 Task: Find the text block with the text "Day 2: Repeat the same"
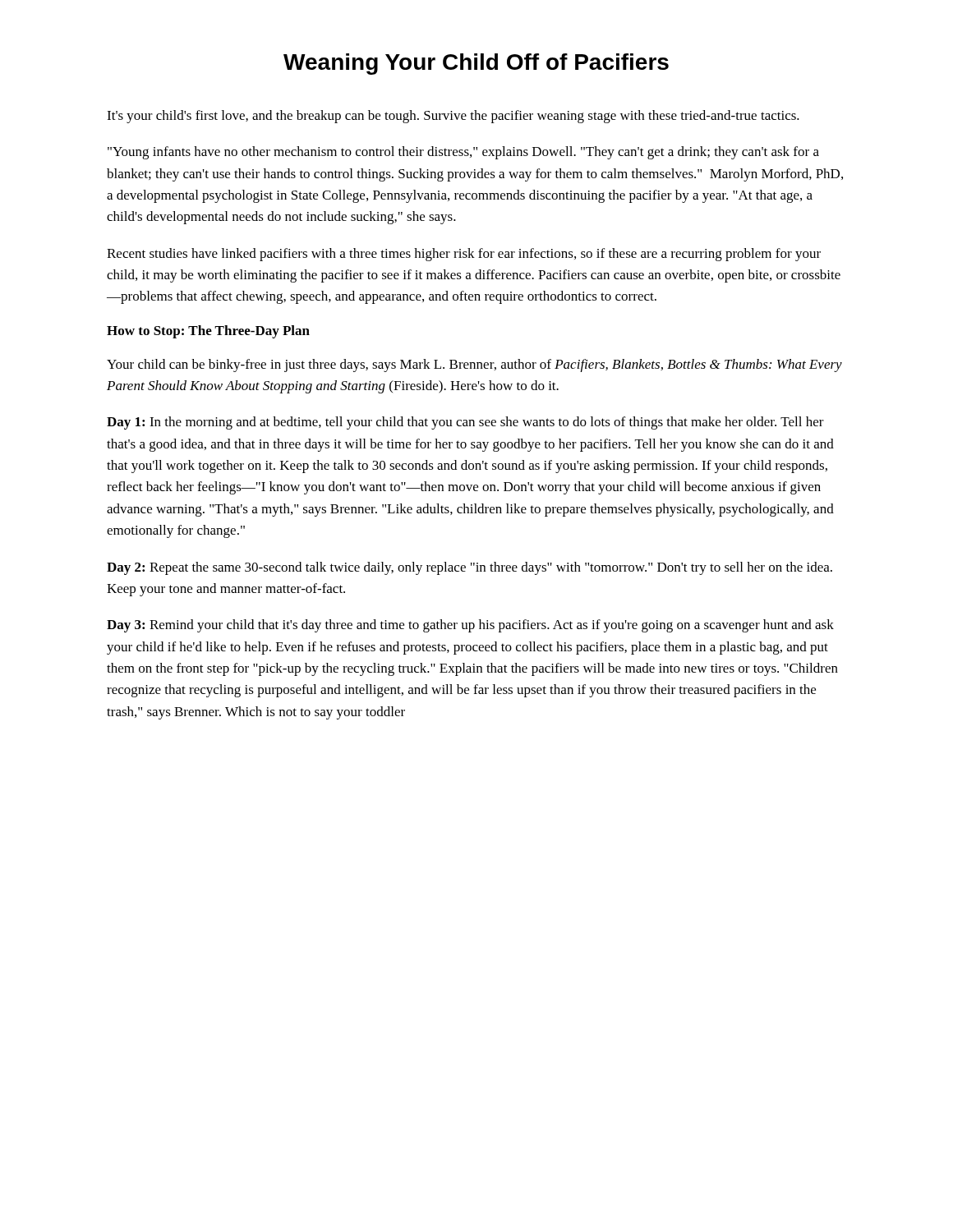(470, 578)
